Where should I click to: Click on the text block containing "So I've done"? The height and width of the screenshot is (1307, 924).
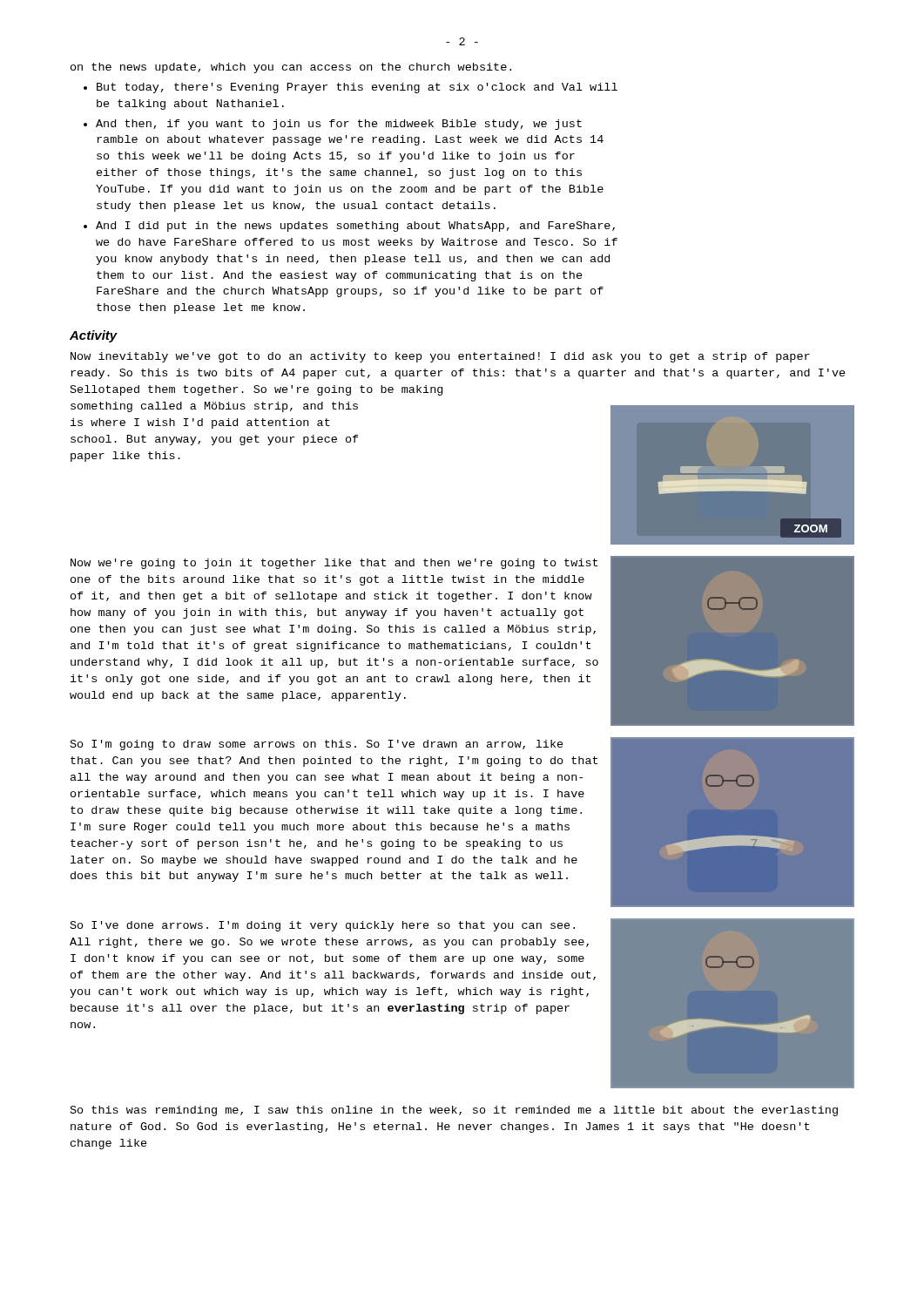[334, 975]
